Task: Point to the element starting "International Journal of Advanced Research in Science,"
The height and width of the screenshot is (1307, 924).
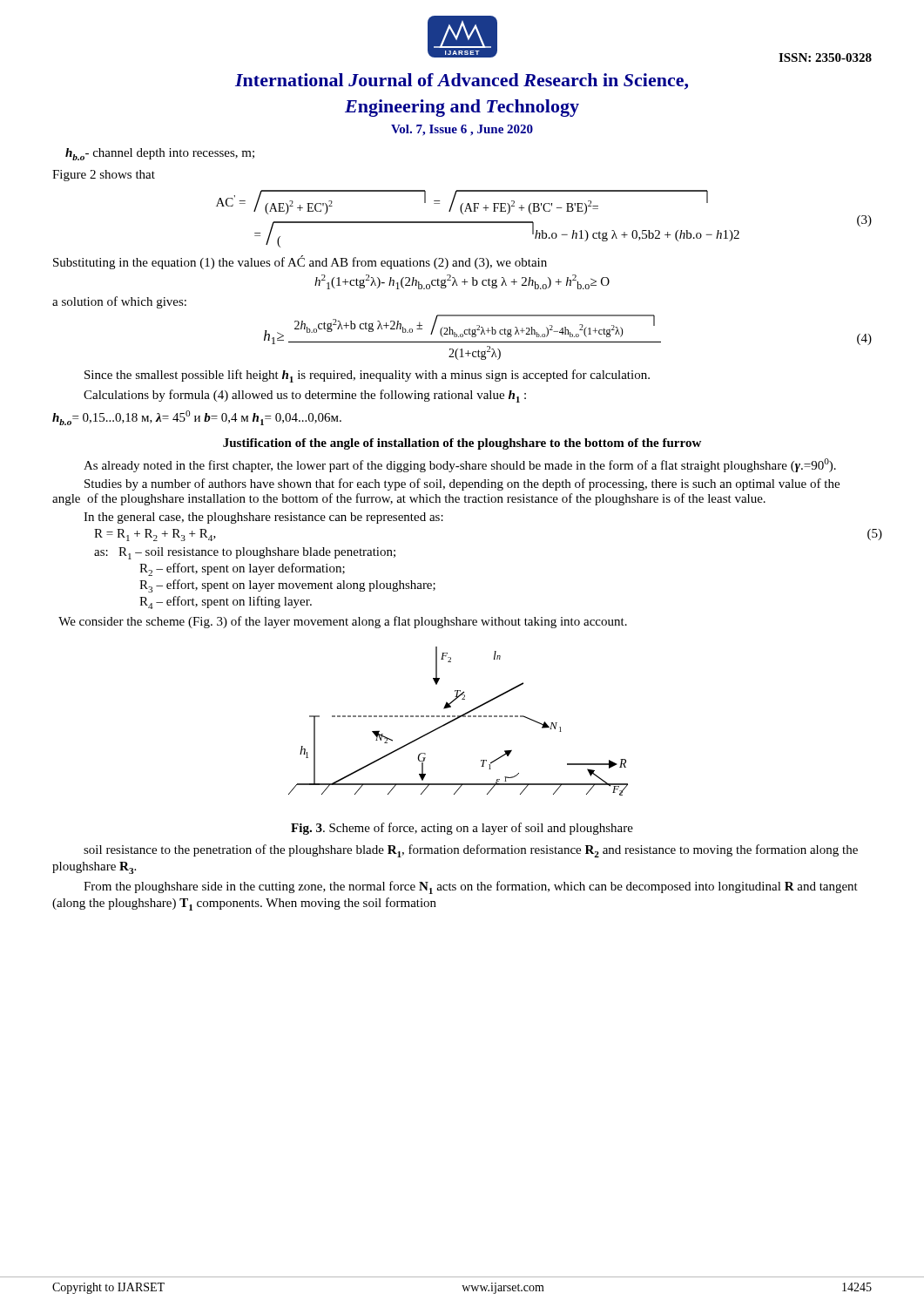Action: coord(462,93)
